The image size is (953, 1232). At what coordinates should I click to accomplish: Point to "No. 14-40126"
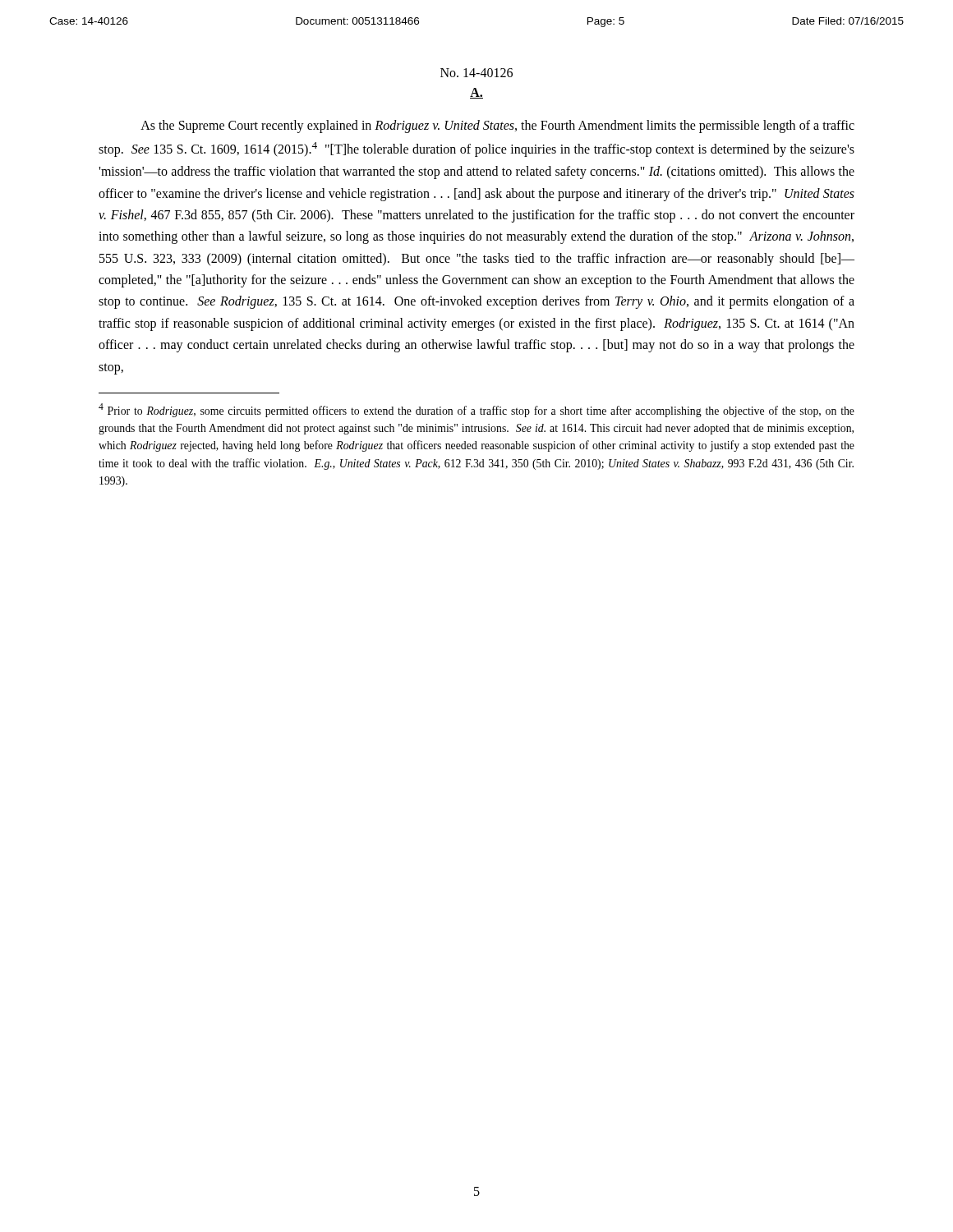[x=476, y=73]
